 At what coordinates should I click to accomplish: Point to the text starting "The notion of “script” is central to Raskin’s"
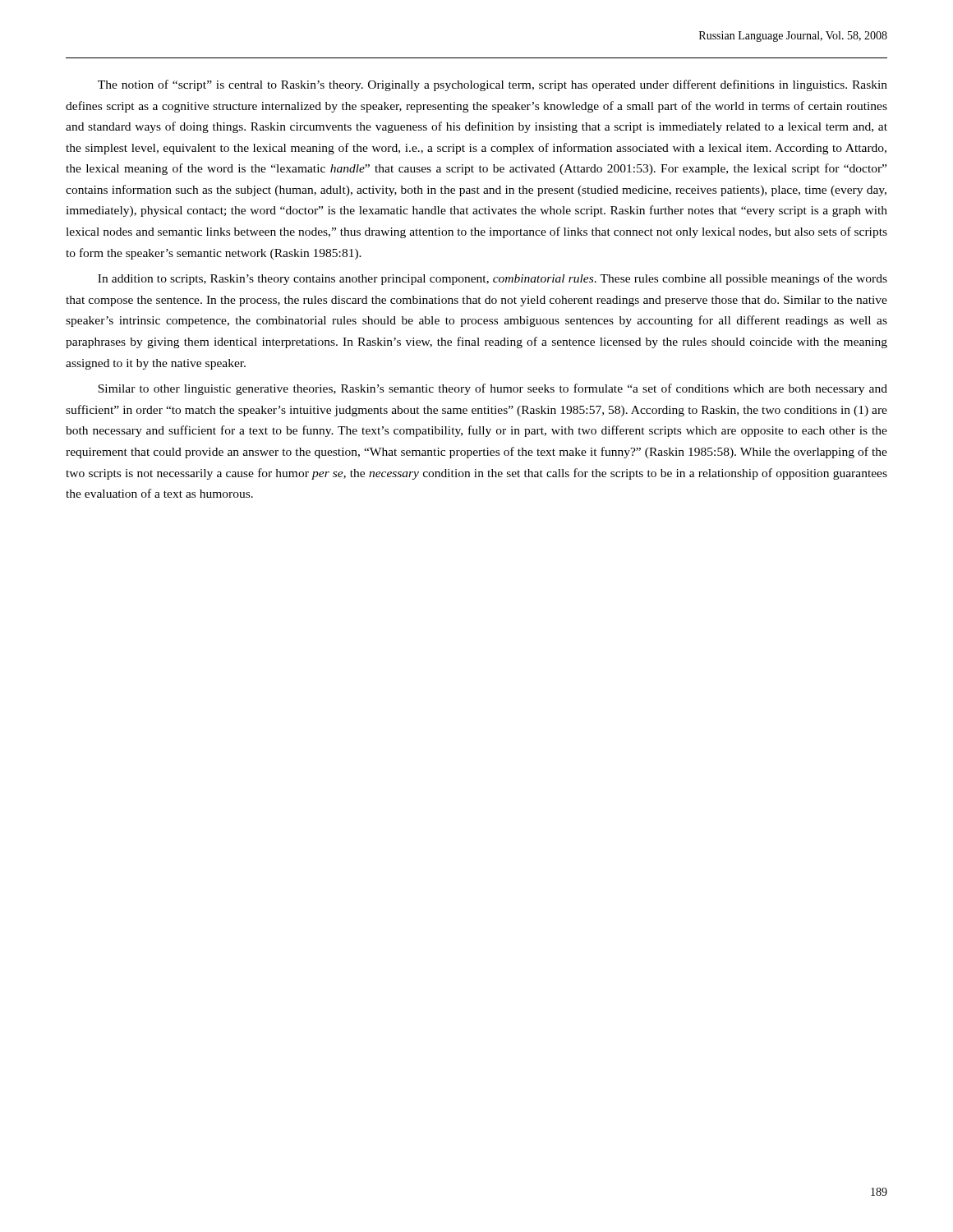click(476, 289)
